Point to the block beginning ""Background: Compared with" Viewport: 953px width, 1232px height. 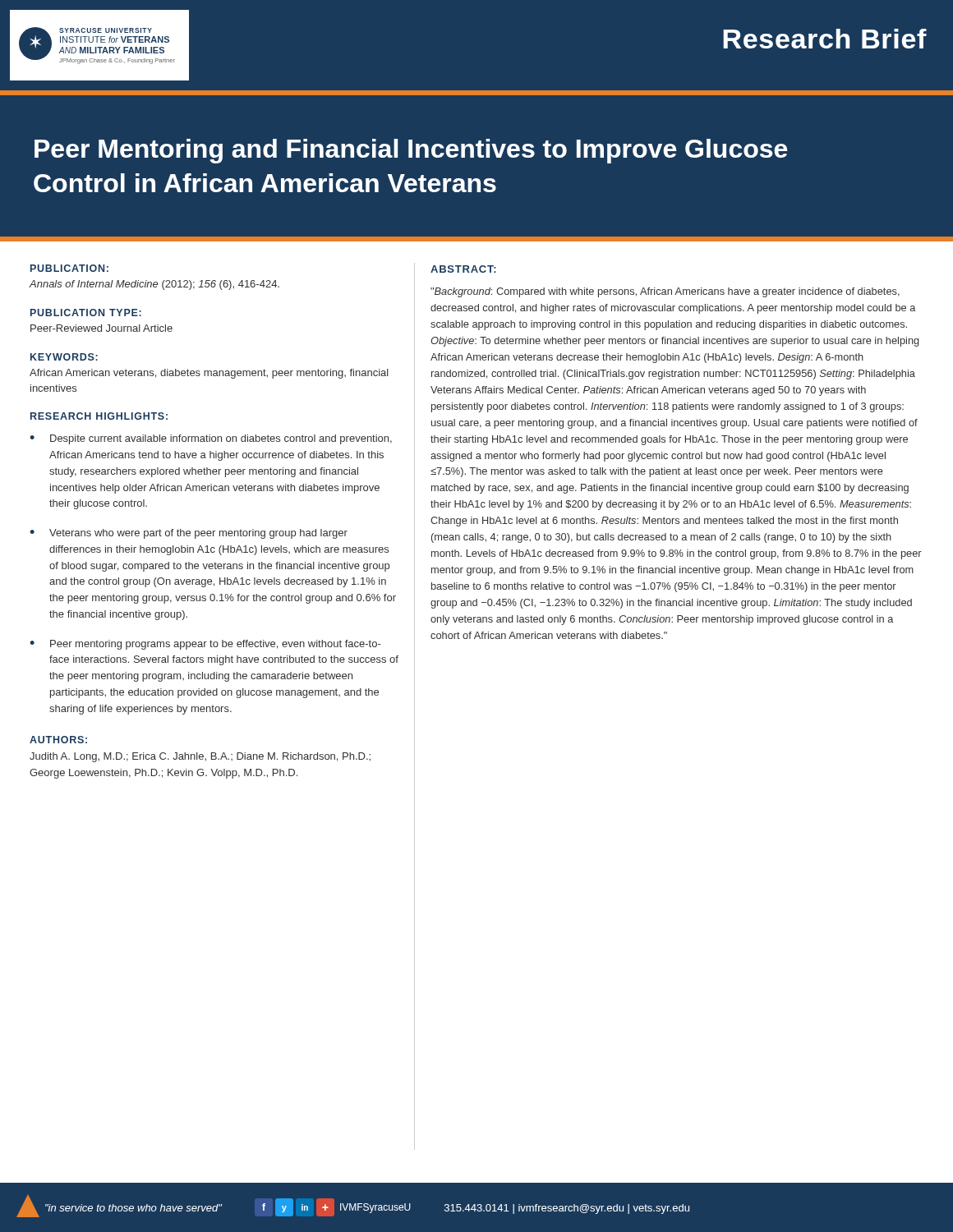(x=676, y=463)
